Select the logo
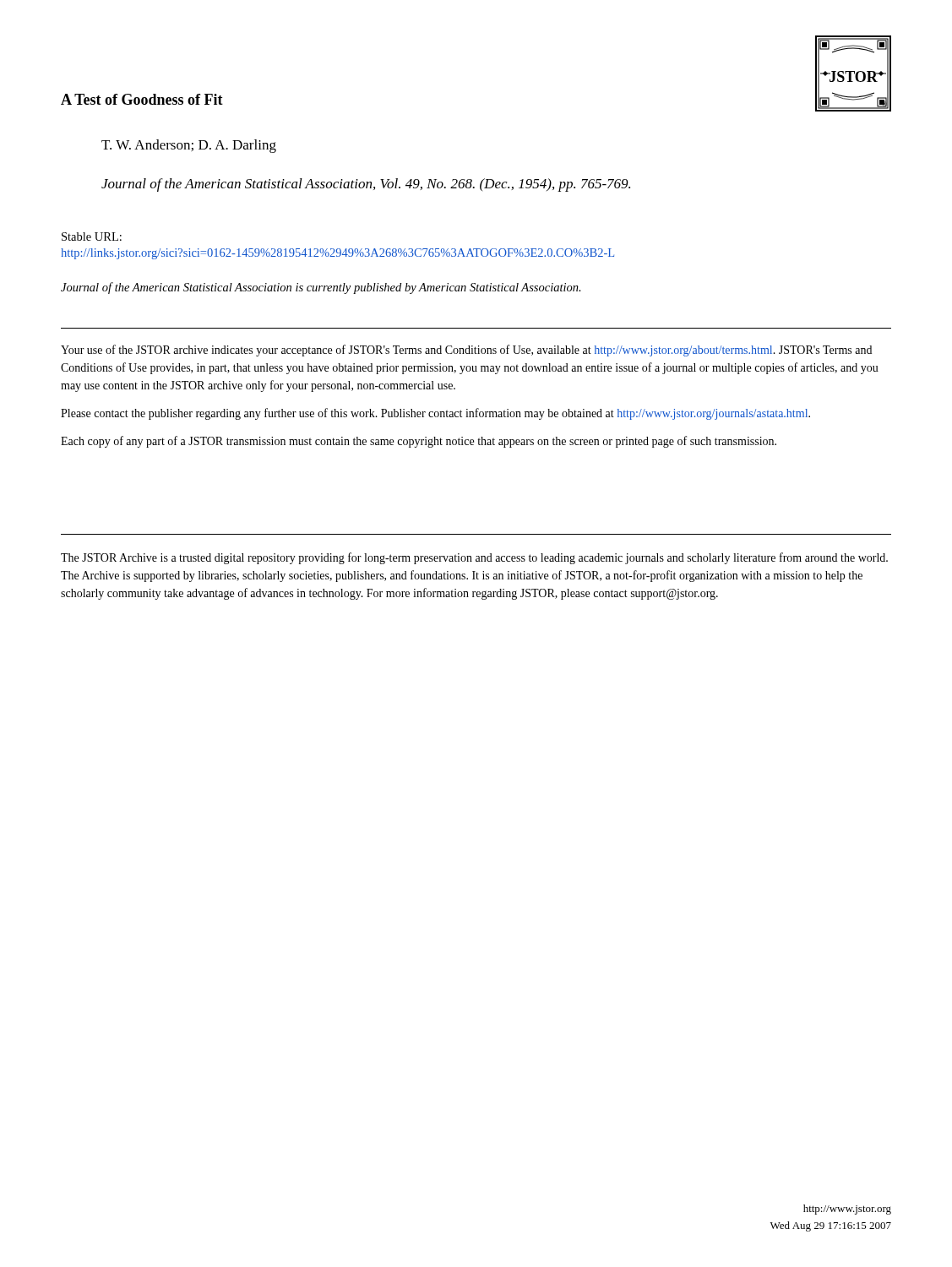This screenshot has width=952, height=1267. point(853,73)
